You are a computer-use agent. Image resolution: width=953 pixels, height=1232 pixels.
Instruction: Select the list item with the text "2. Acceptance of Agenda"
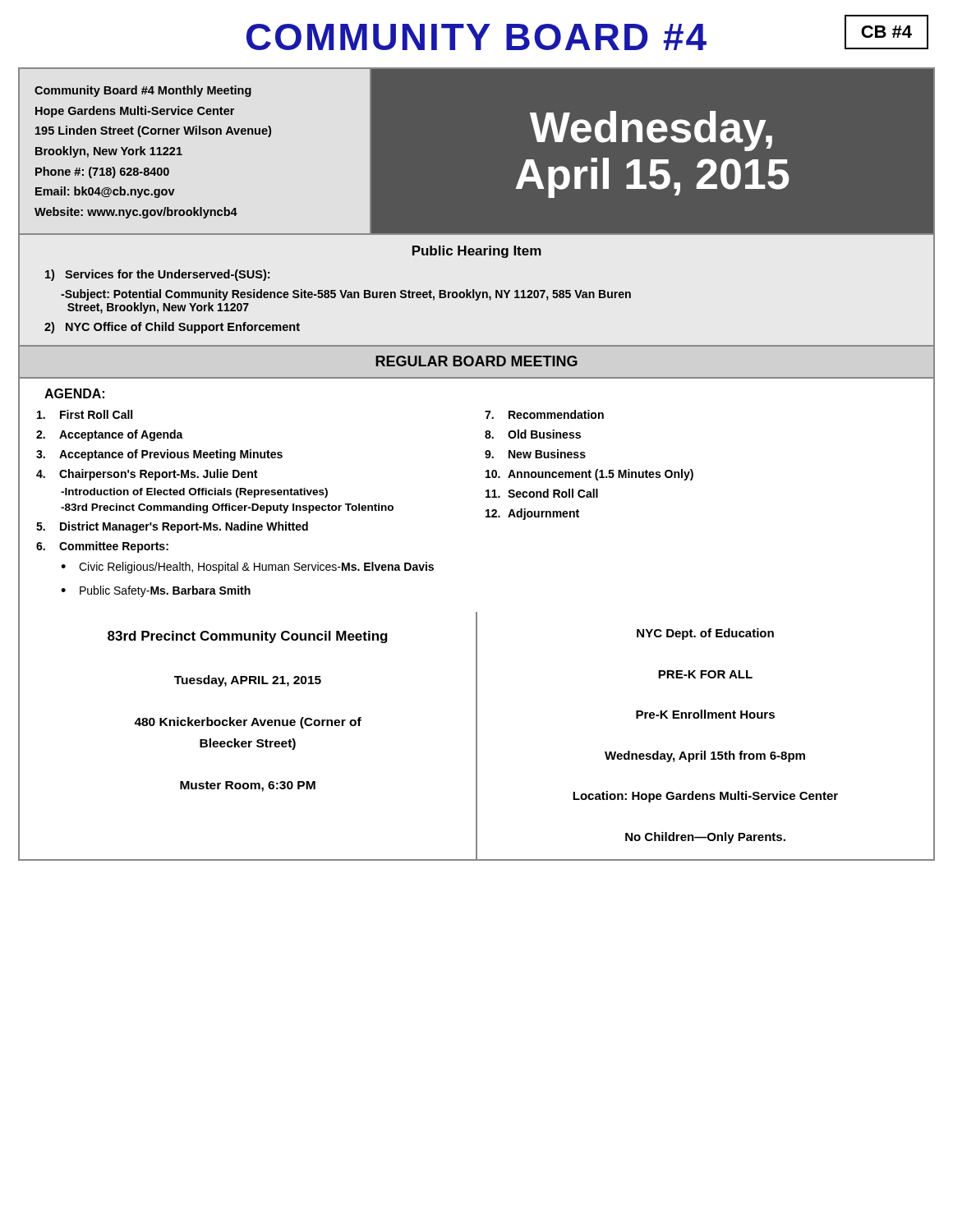click(x=110, y=435)
